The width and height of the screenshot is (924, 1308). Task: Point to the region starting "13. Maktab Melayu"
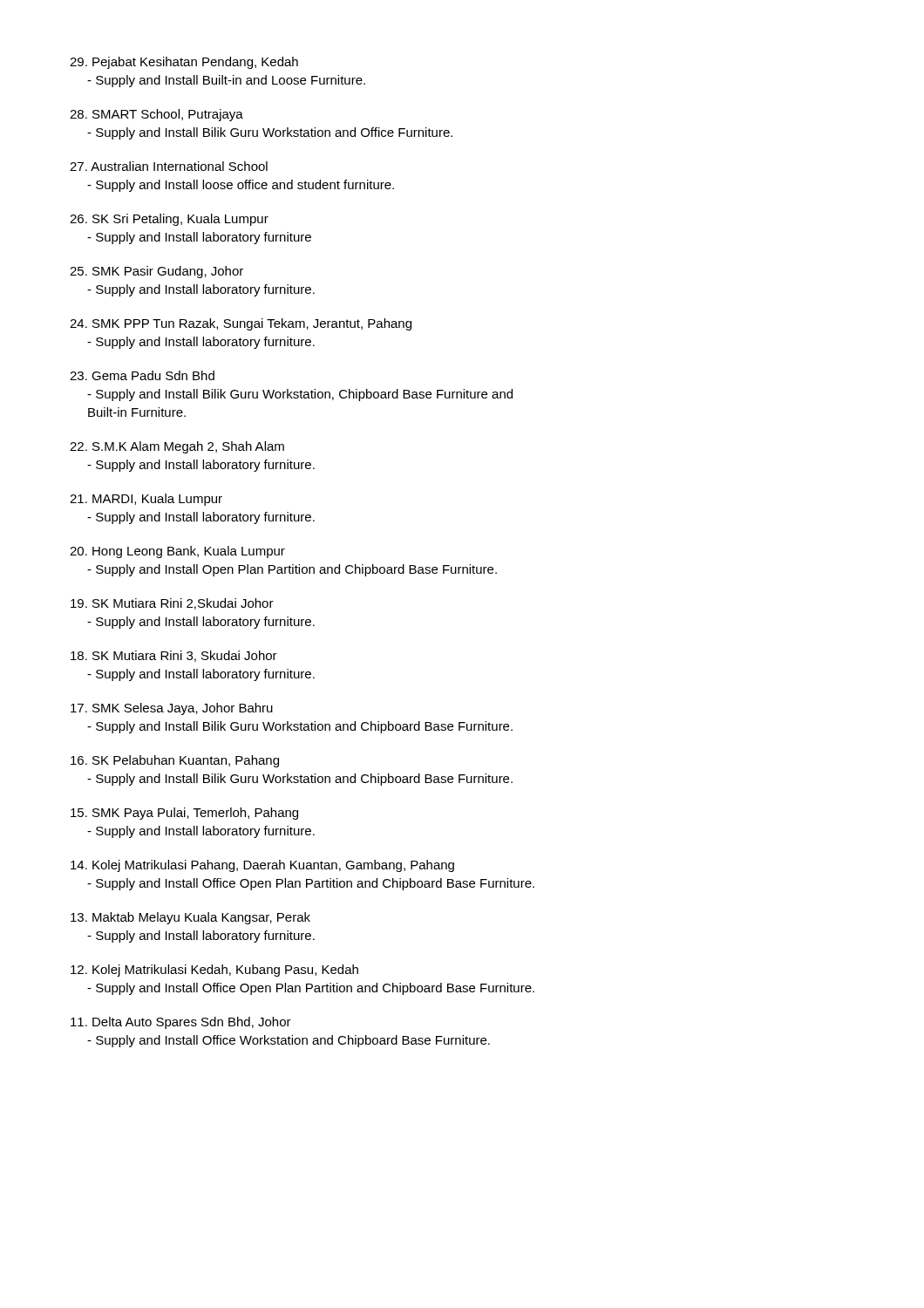click(x=190, y=918)
